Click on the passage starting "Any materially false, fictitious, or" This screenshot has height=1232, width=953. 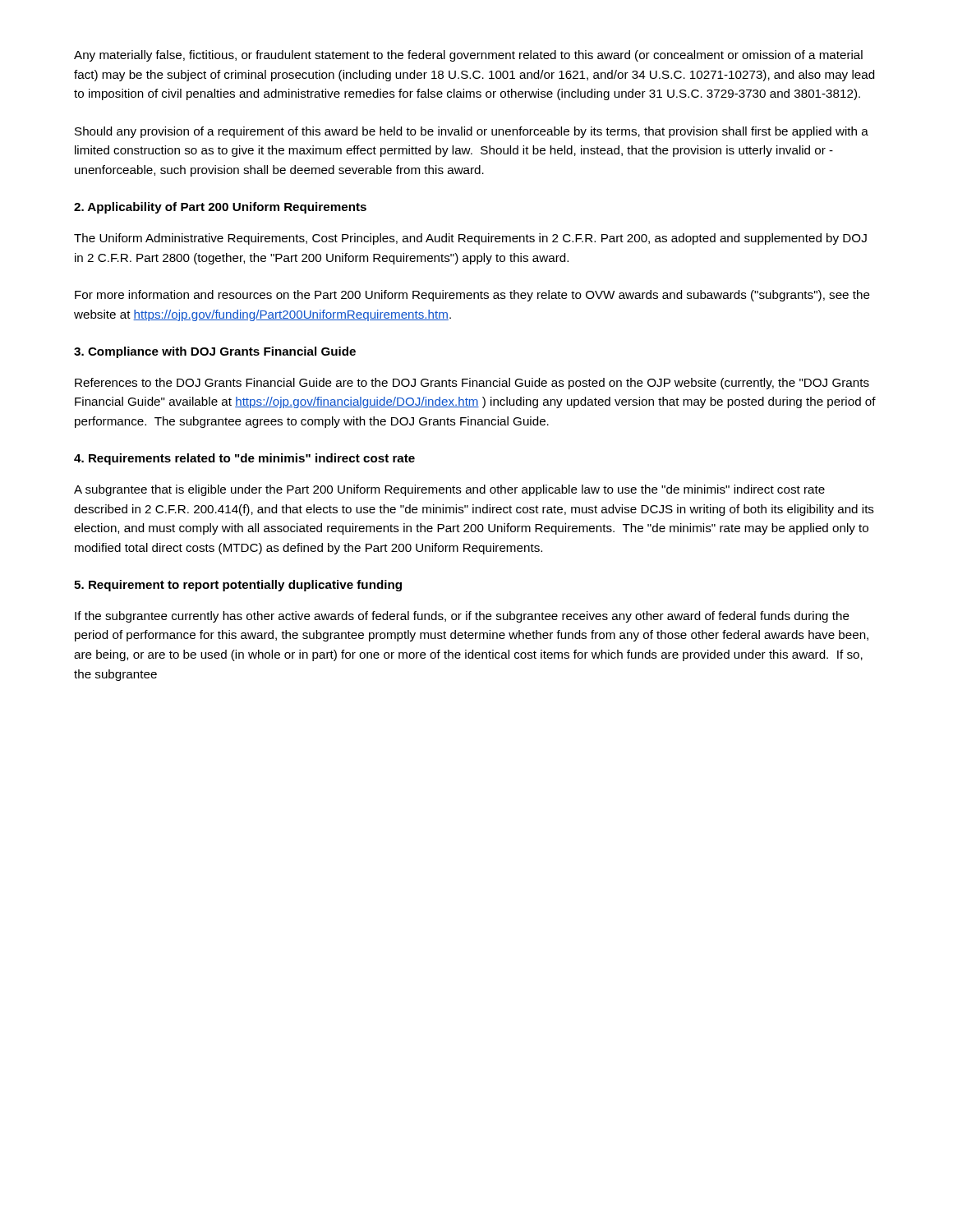point(474,74)
